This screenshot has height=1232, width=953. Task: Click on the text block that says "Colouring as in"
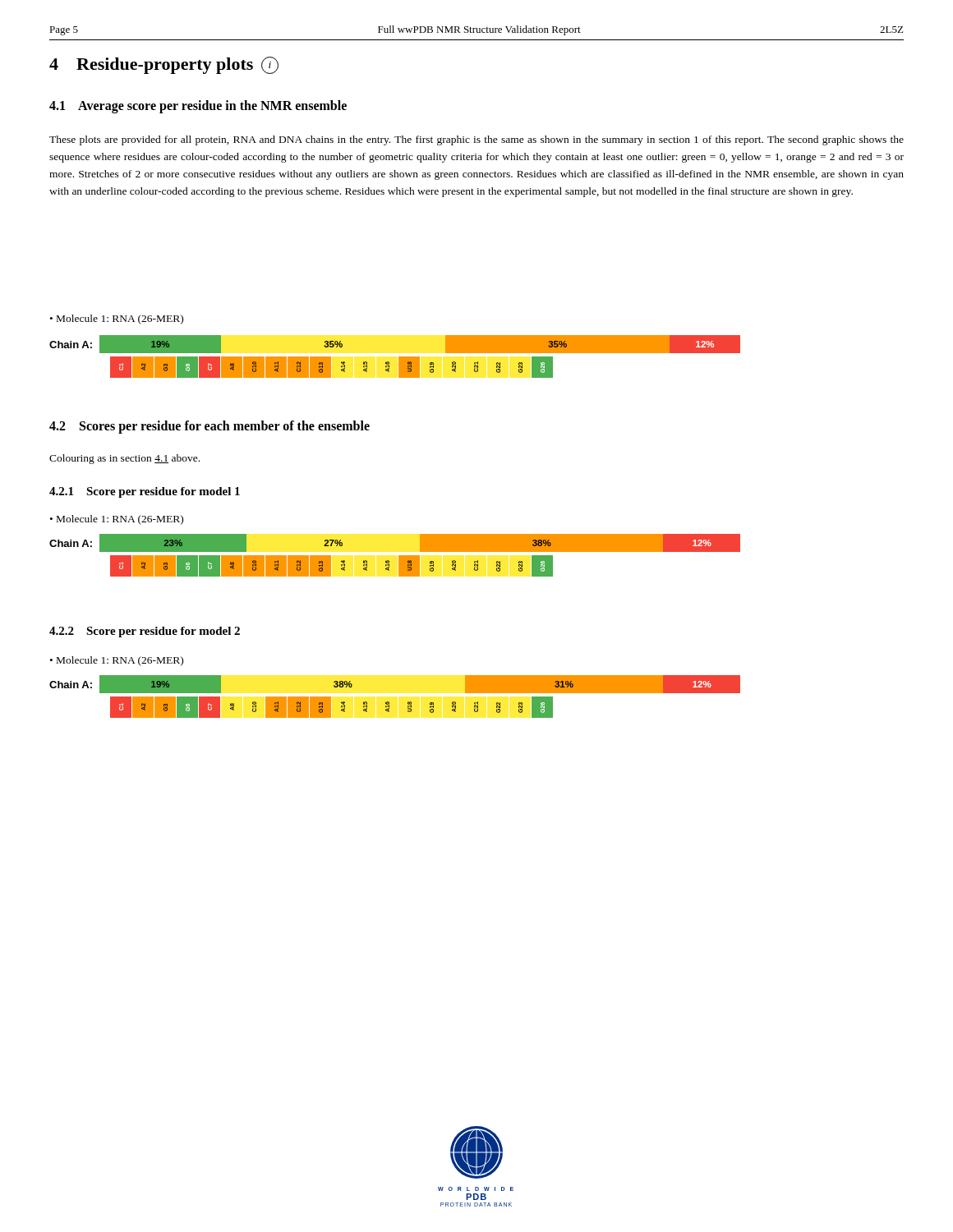(x=125, y=458)
